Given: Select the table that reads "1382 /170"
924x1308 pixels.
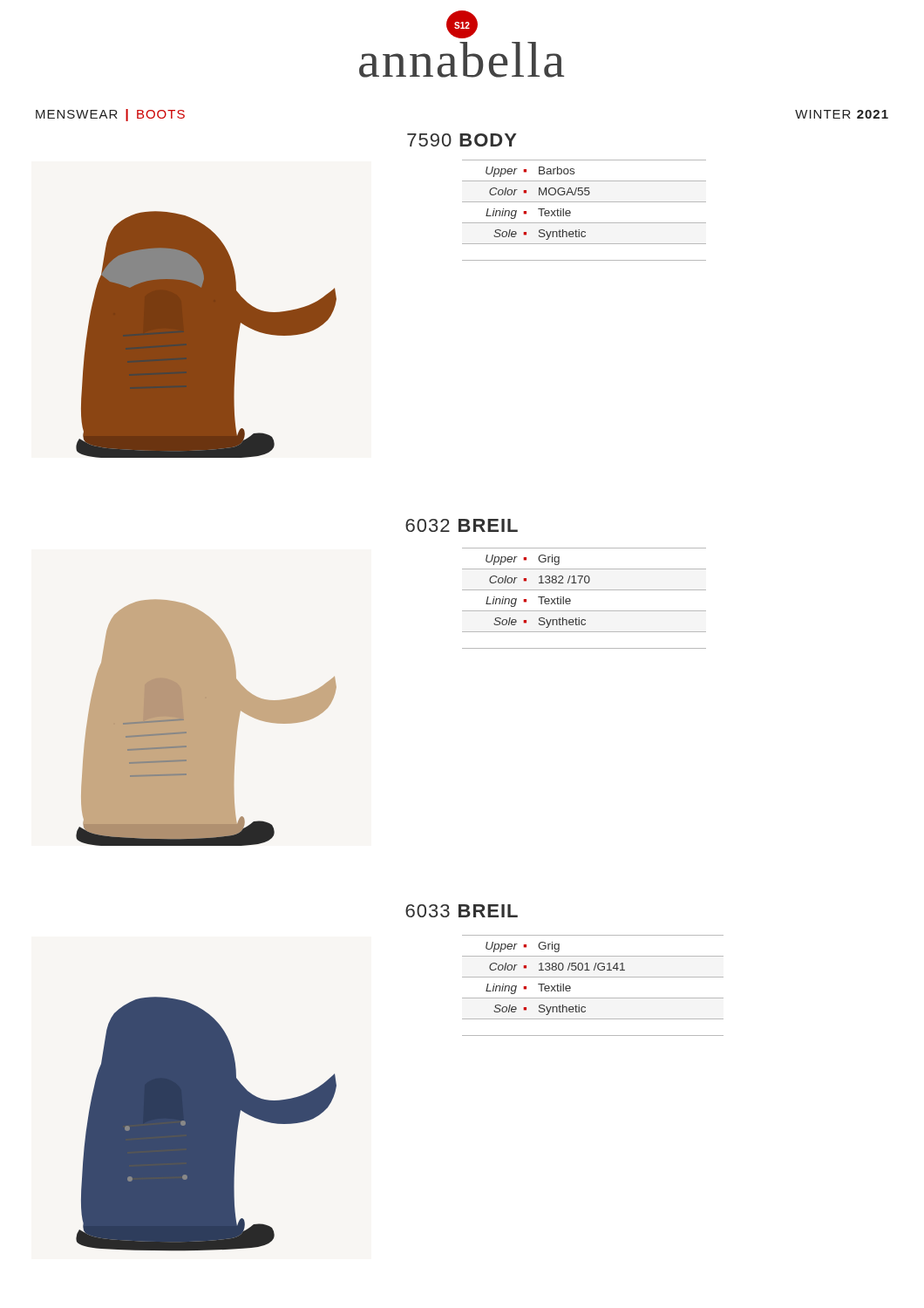Looking at the screenshot, I should click(584, 598).
